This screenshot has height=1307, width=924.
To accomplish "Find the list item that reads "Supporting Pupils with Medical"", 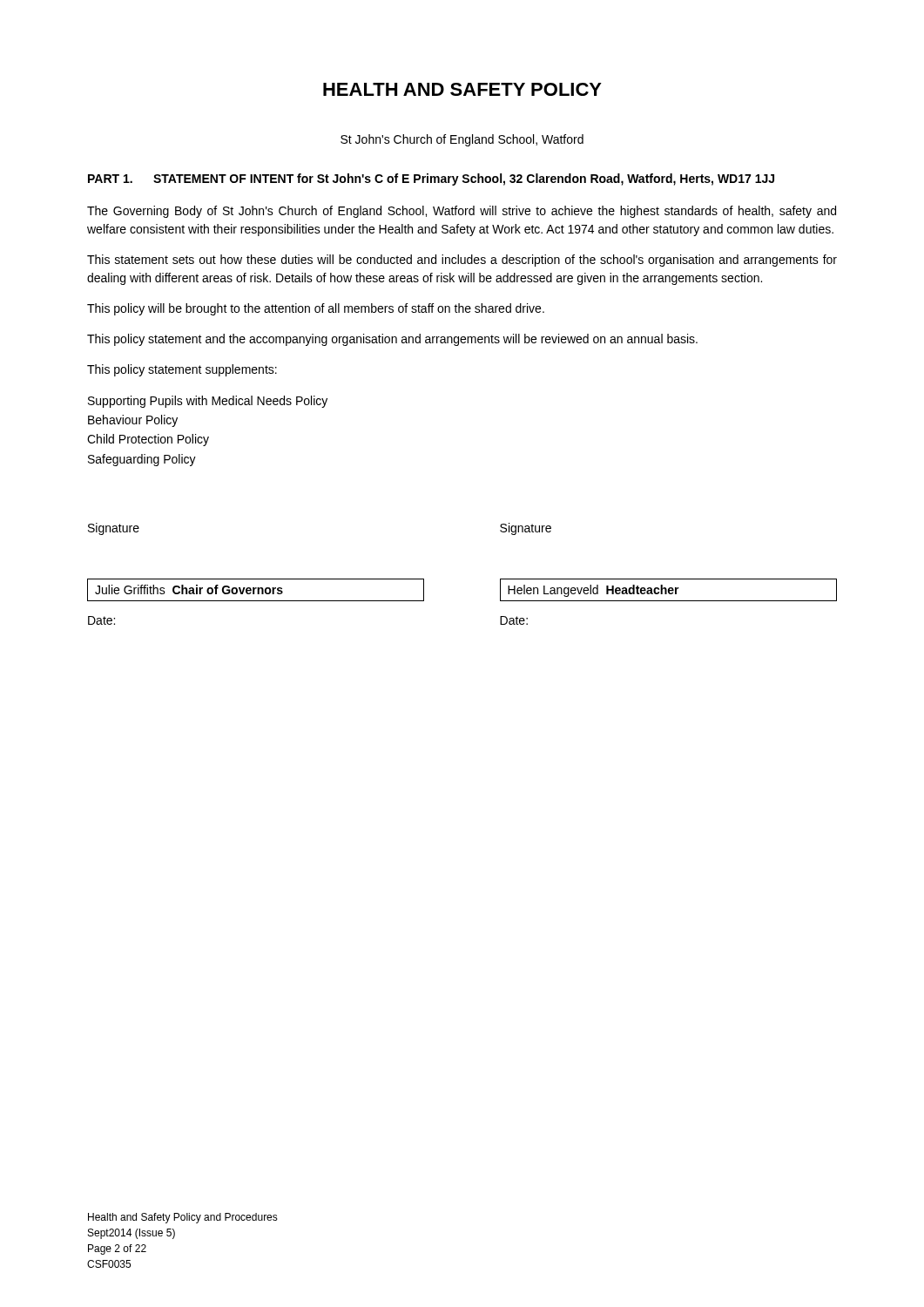I will click(x=207, y=400).
